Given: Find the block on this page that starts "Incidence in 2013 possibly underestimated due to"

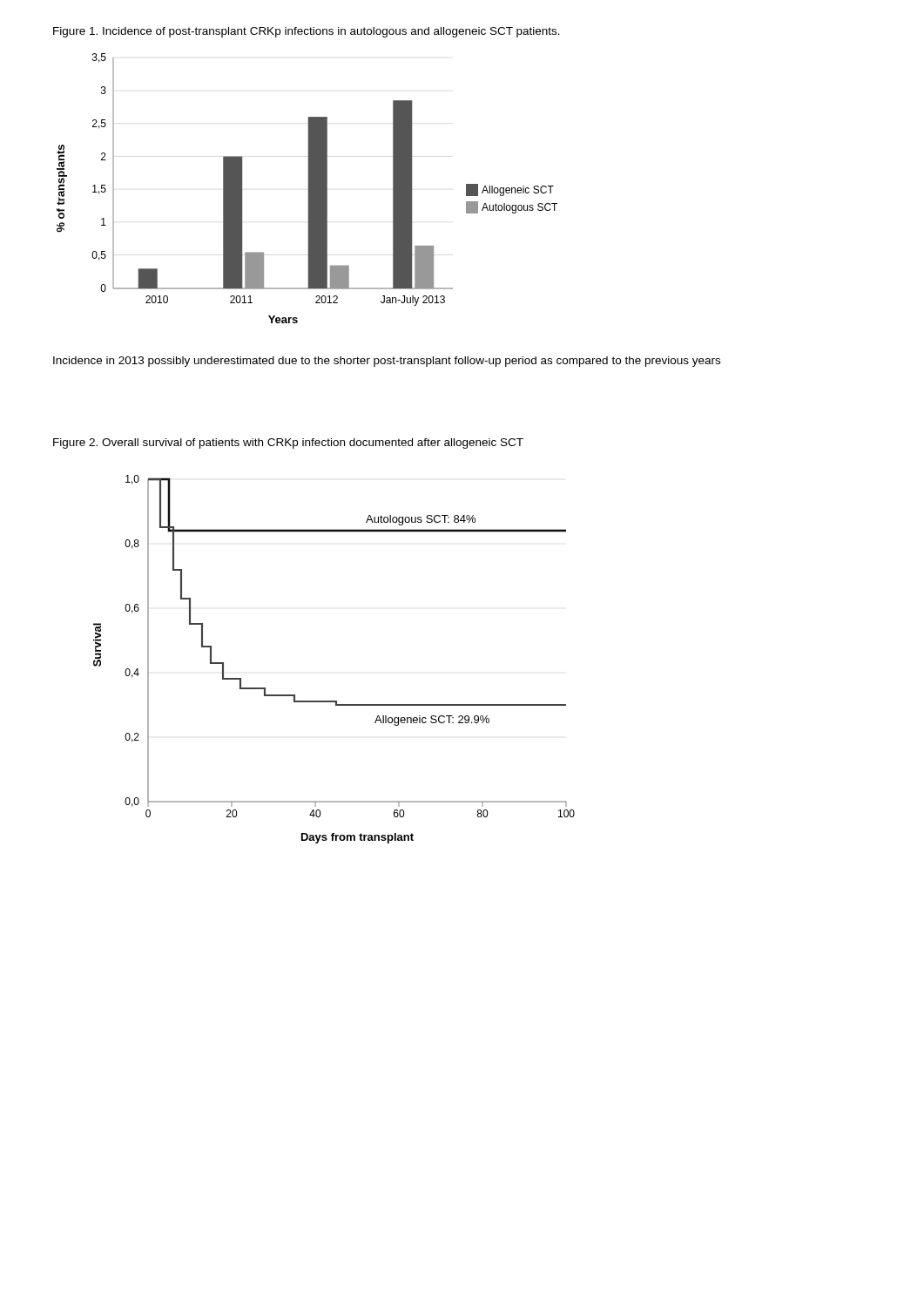Looking at the screenshot, I should [x=387, y=360].
